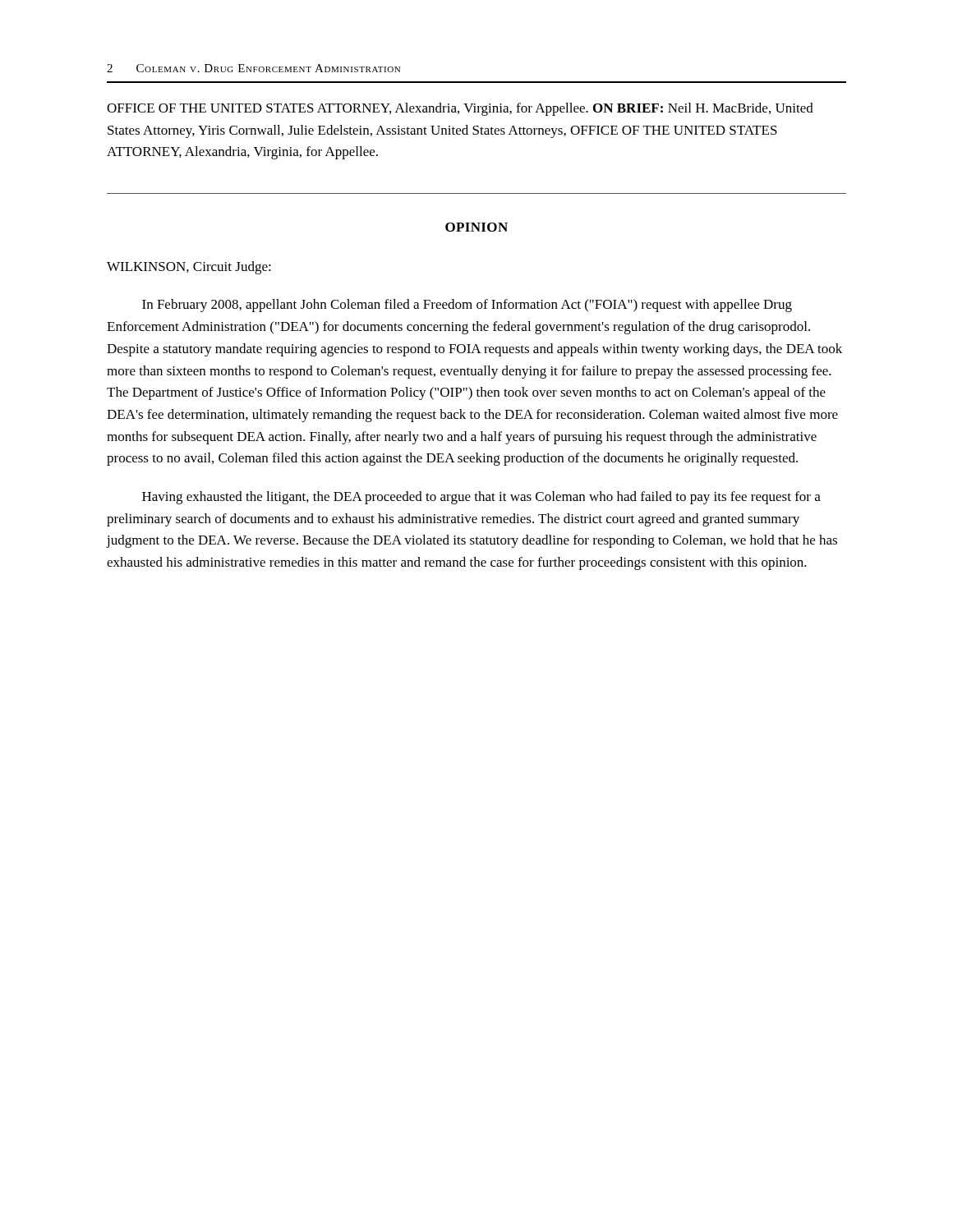Screen dimensions: 1232x953
Task: Find the block on this page that starts "OFFICE OF THE UNITED"
Action: pyautogui.click(x=460, y=130)
